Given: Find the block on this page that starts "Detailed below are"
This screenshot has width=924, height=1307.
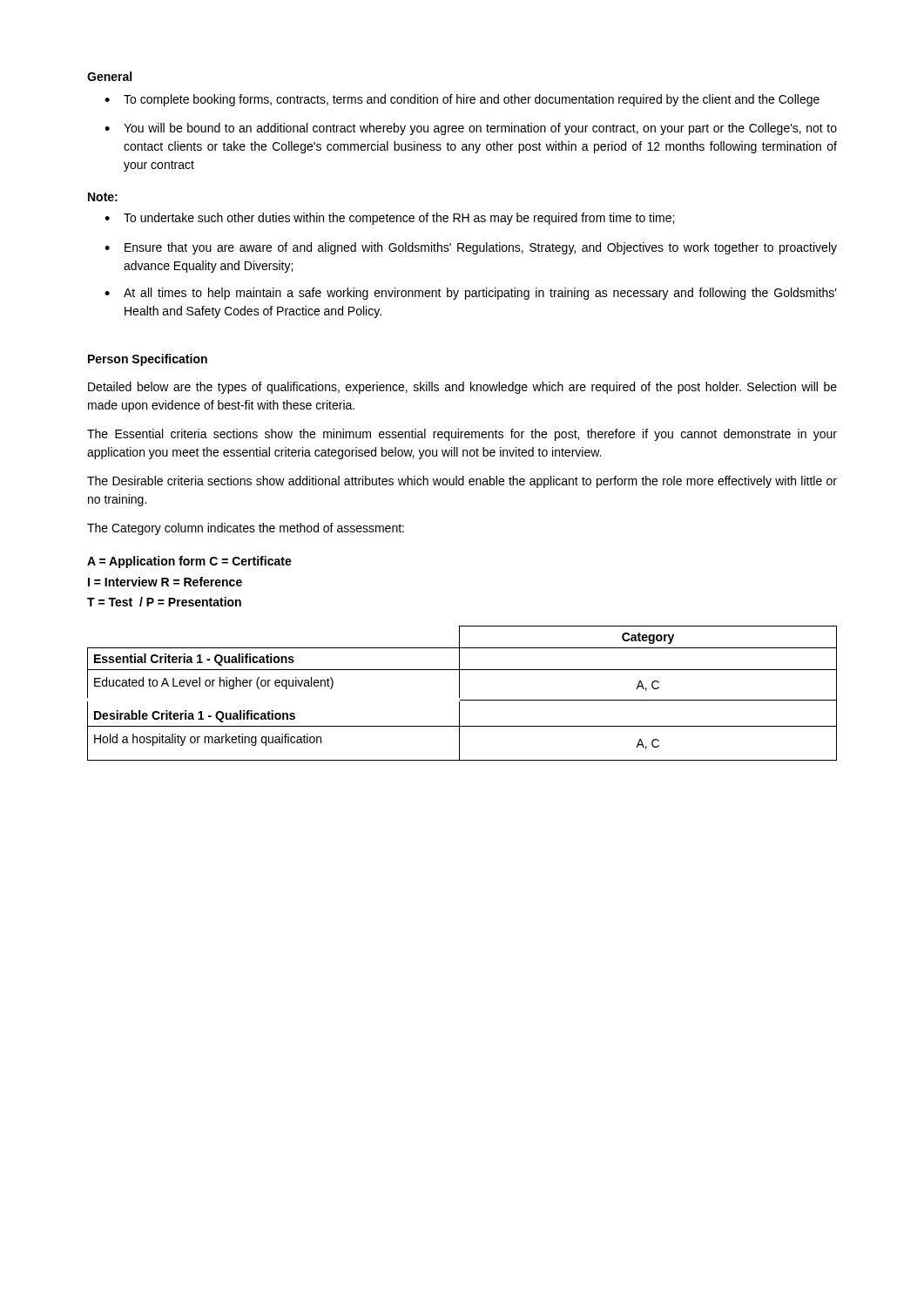Looking at the screenshot, I should click(x=462, y=396).
